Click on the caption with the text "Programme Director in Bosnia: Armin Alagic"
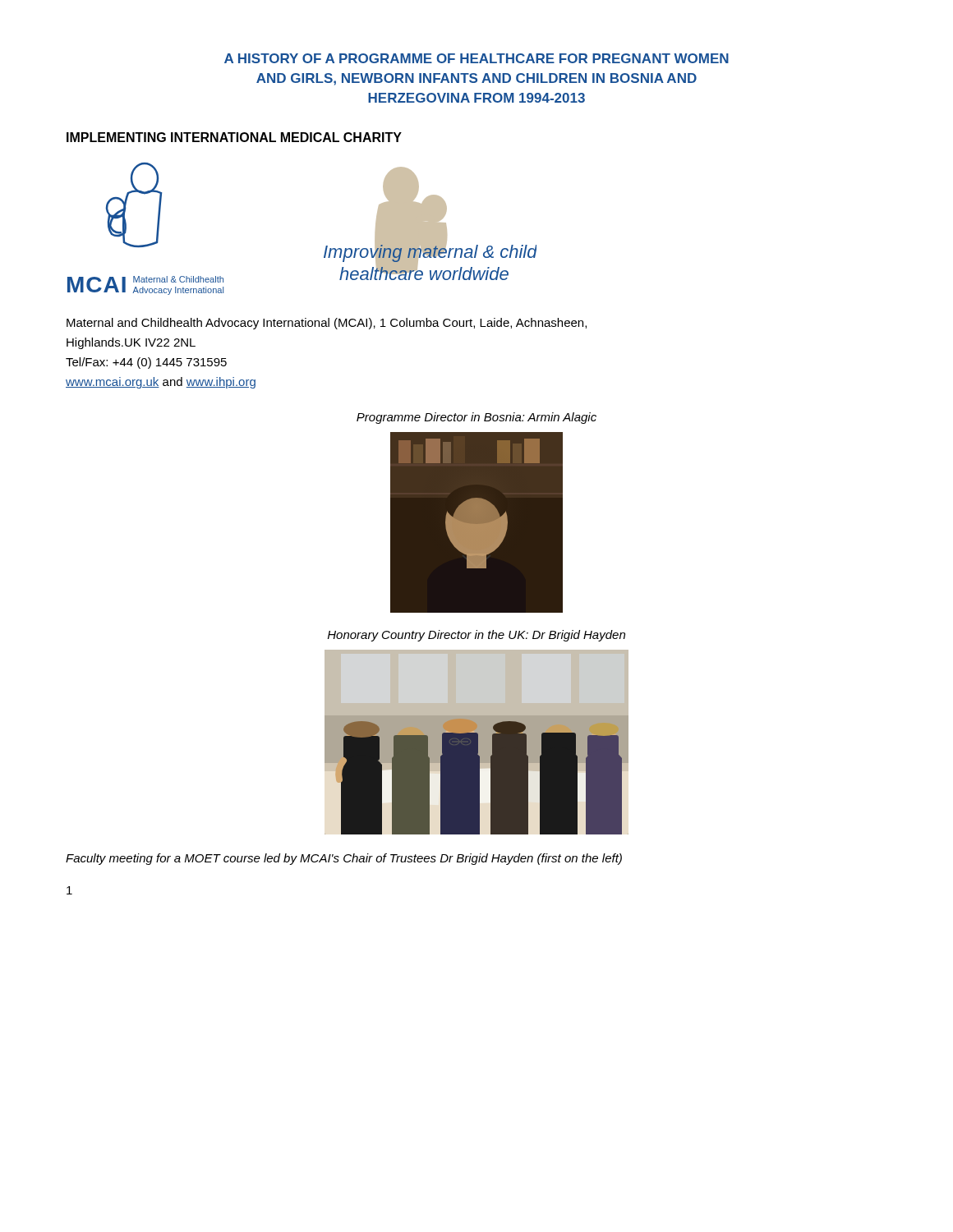Image resolution: width=953 pixels, height=1232 pixels. click(x=476, y=417)
